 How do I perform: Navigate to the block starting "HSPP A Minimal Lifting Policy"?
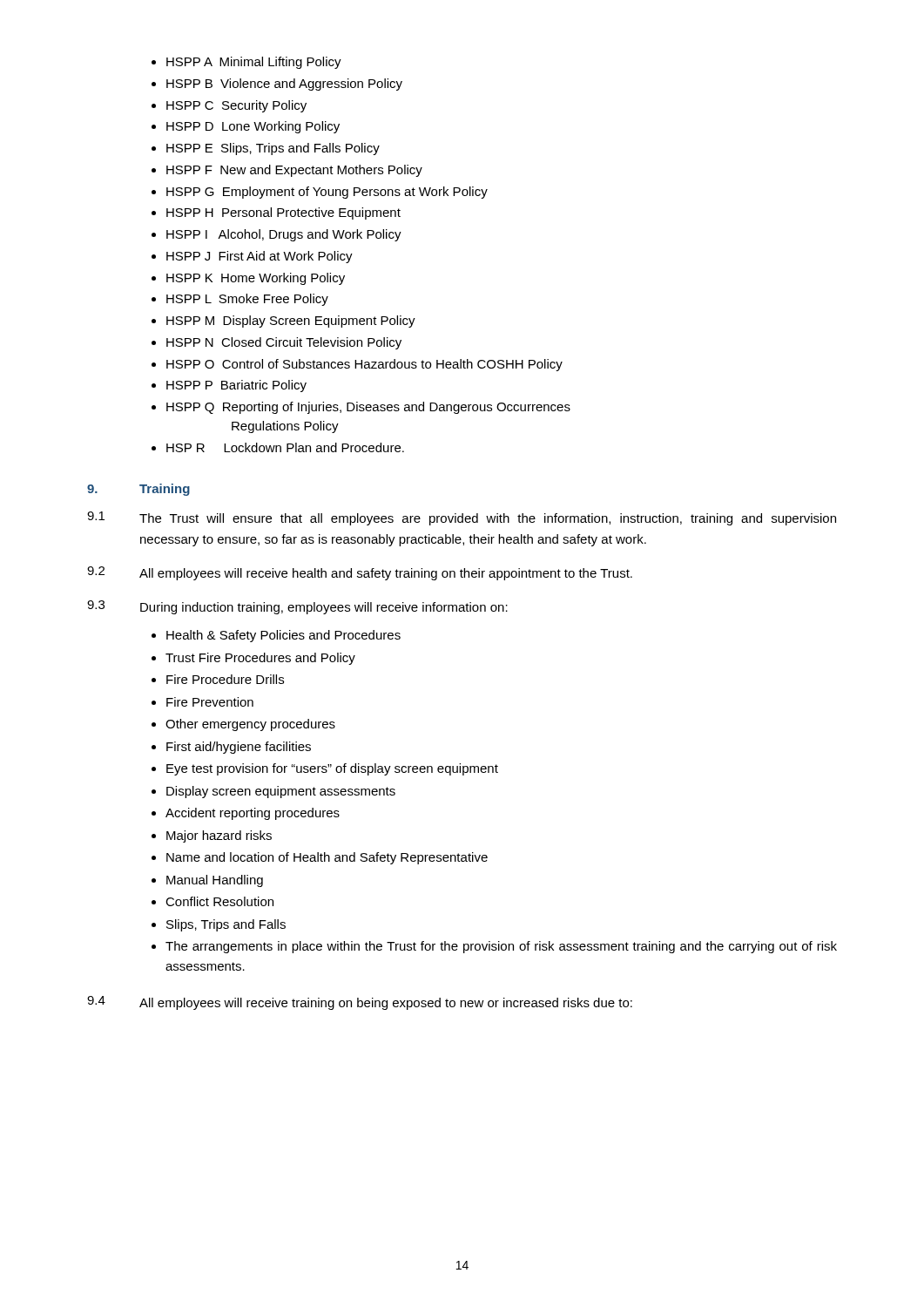point(253,61)
